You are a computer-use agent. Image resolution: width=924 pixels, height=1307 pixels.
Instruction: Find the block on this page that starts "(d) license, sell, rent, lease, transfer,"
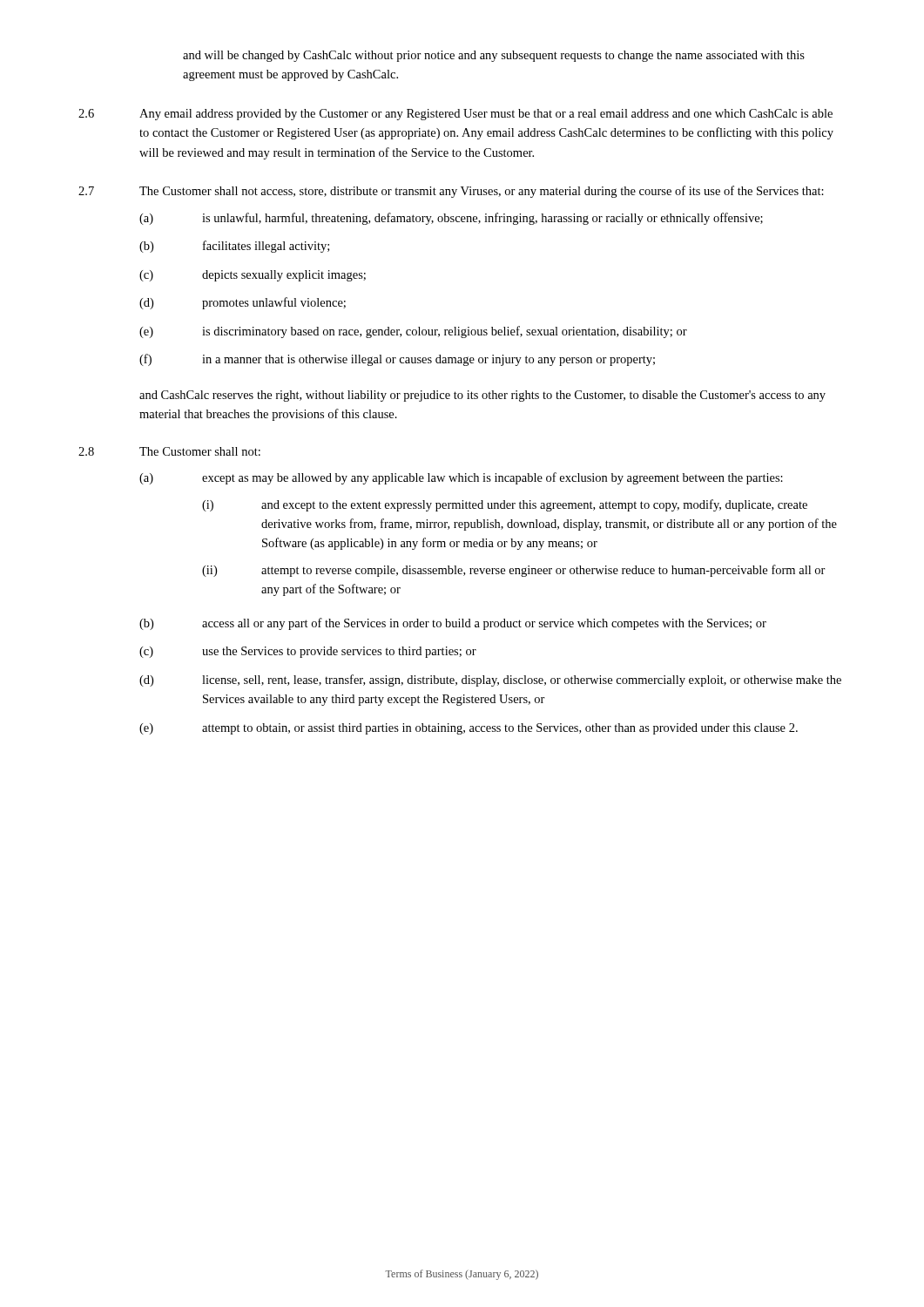pos(492,689)
